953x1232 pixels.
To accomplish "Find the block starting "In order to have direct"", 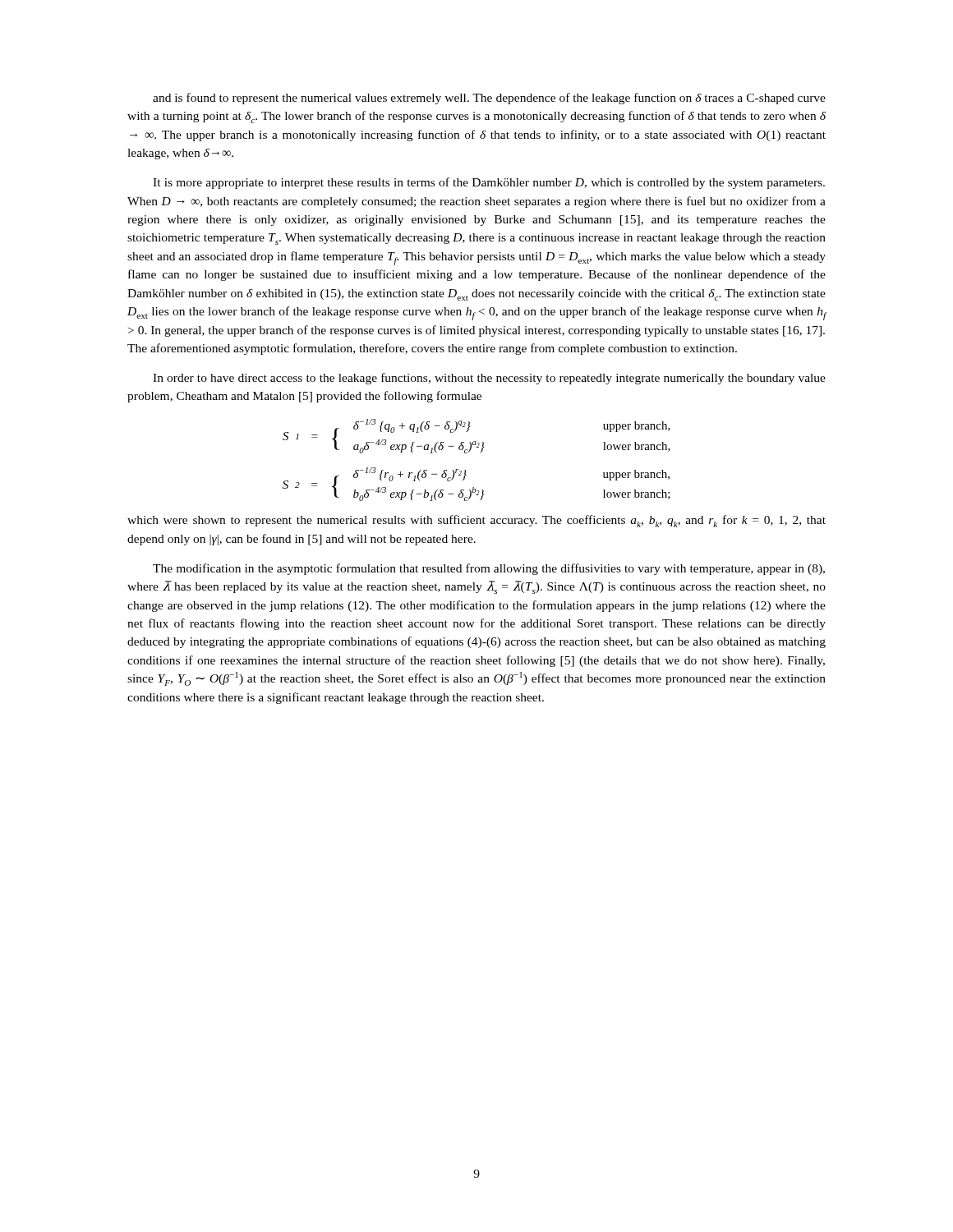I will 476,387.
